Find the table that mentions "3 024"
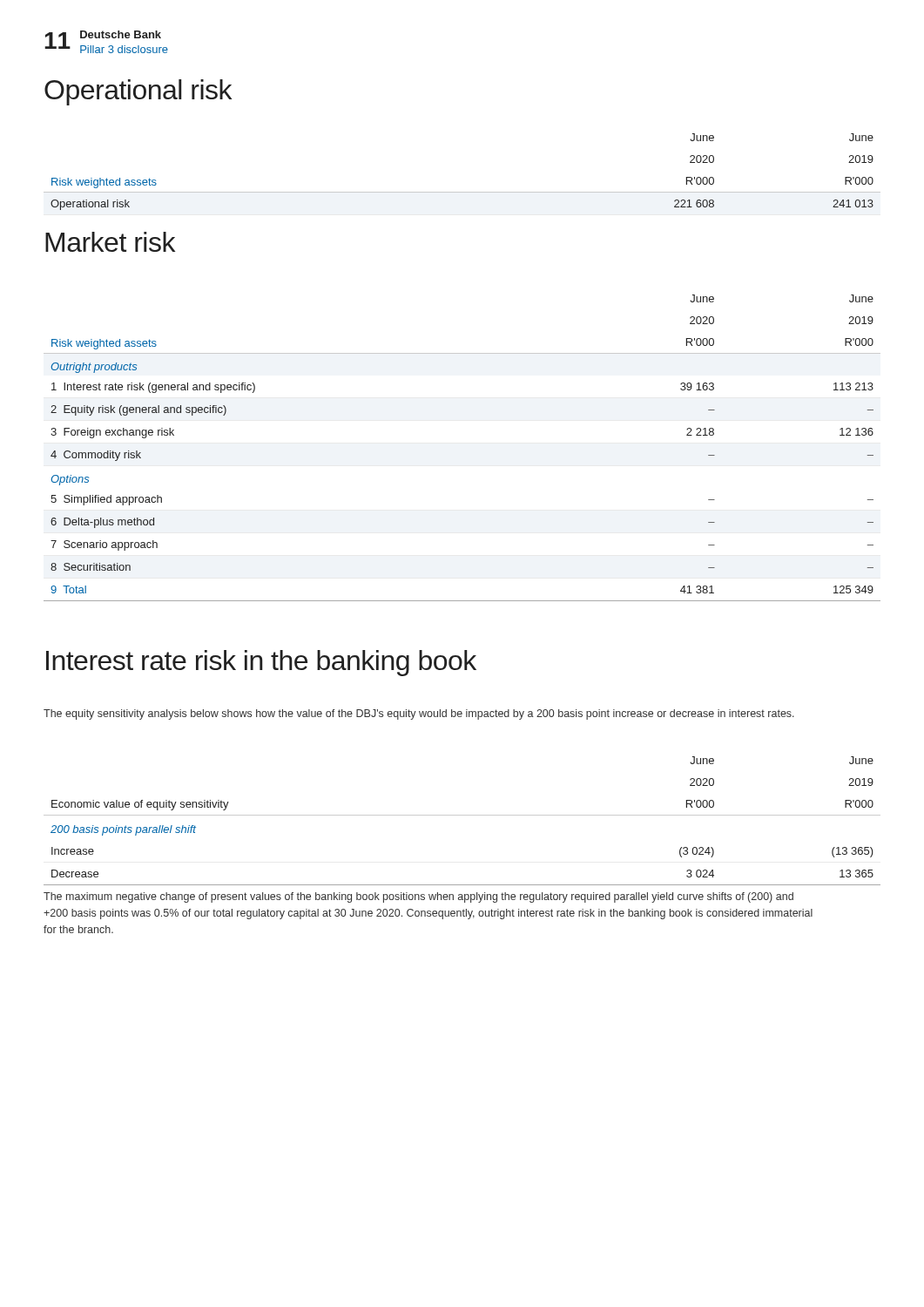924x1307 pixels. click(462, 817)
